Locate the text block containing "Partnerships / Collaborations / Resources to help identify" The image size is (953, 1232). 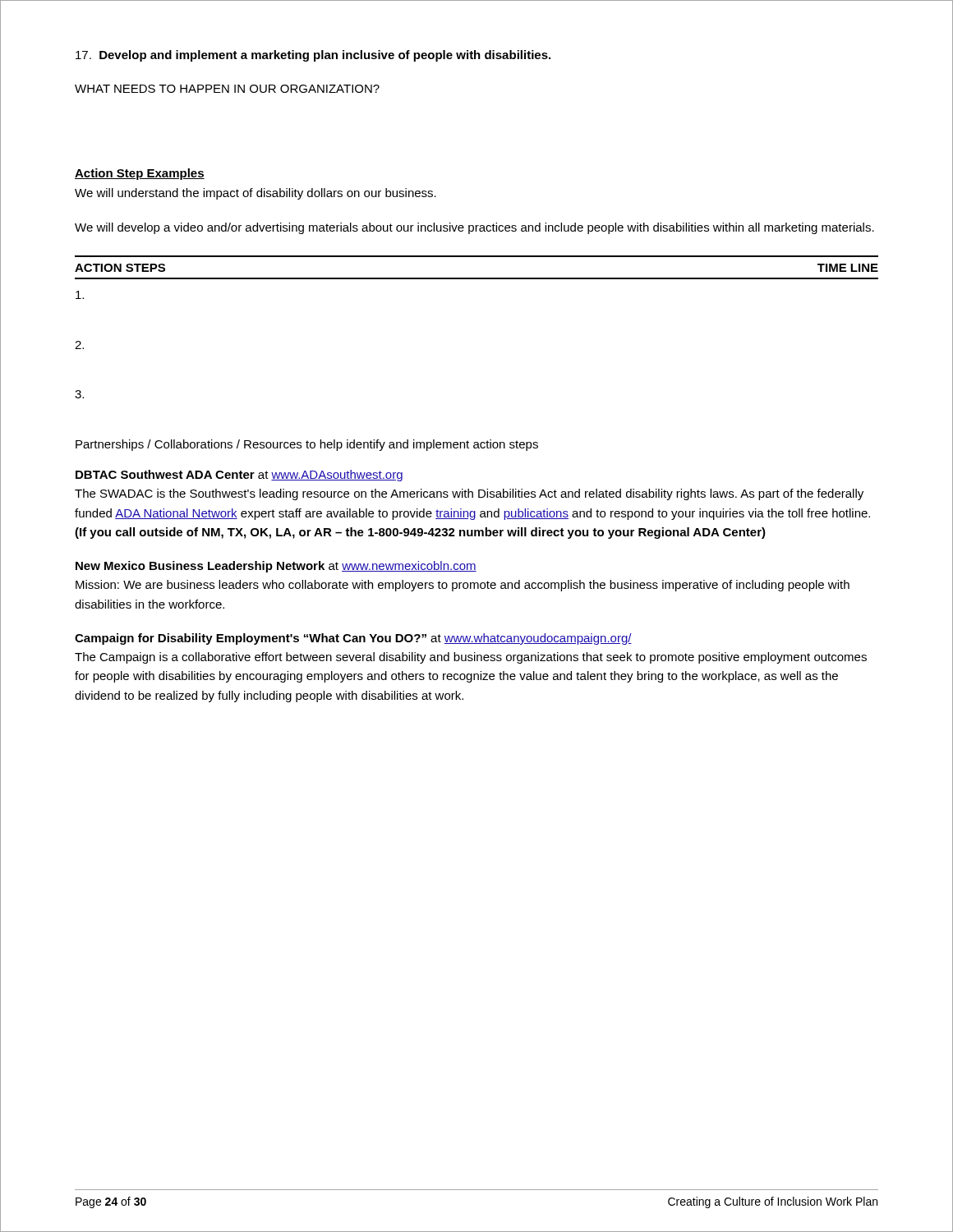pyautogui.click(x=307, y=444)
